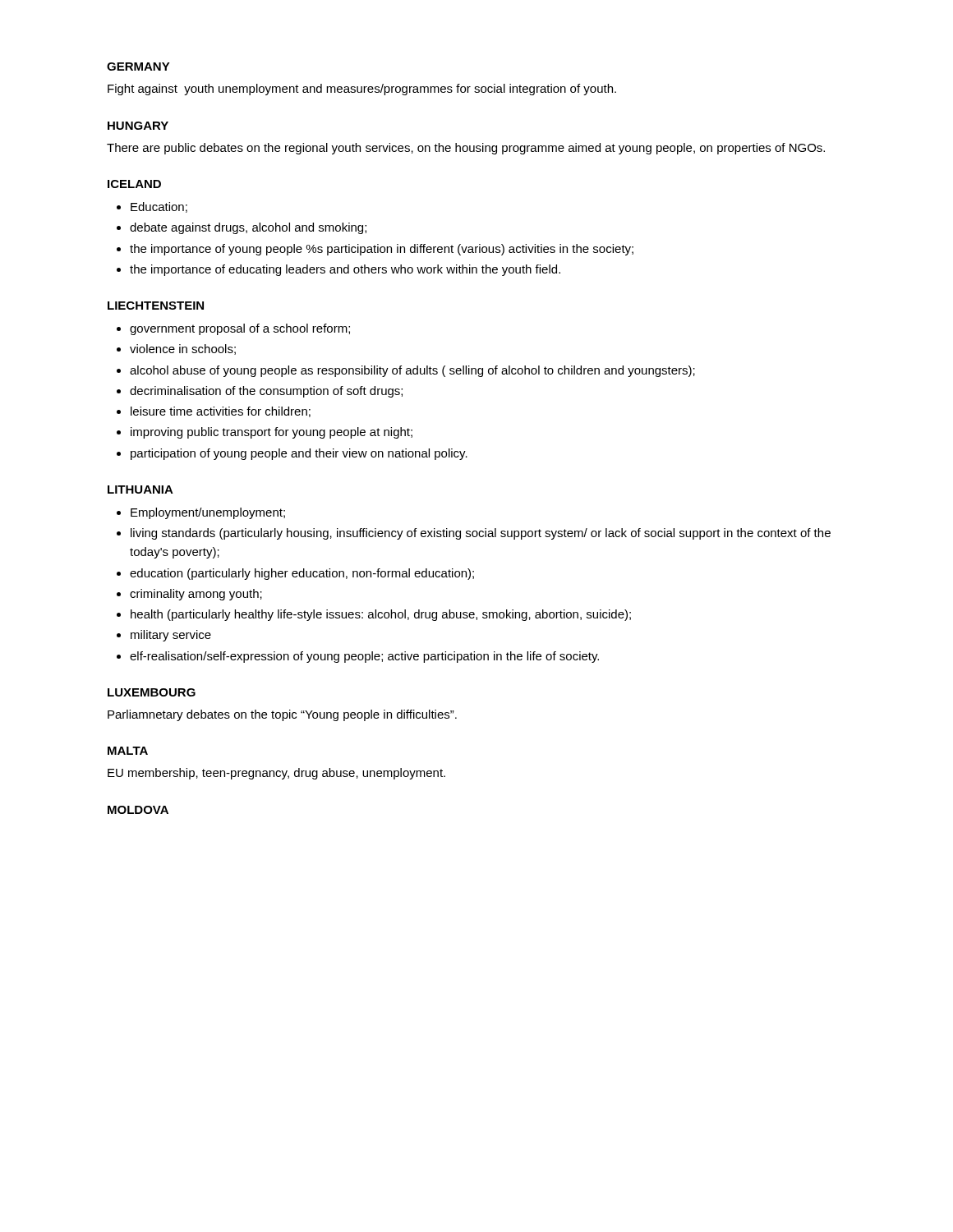
Task: Navigate to the block starting "debate against drugs,"
Action: point(249,227)
